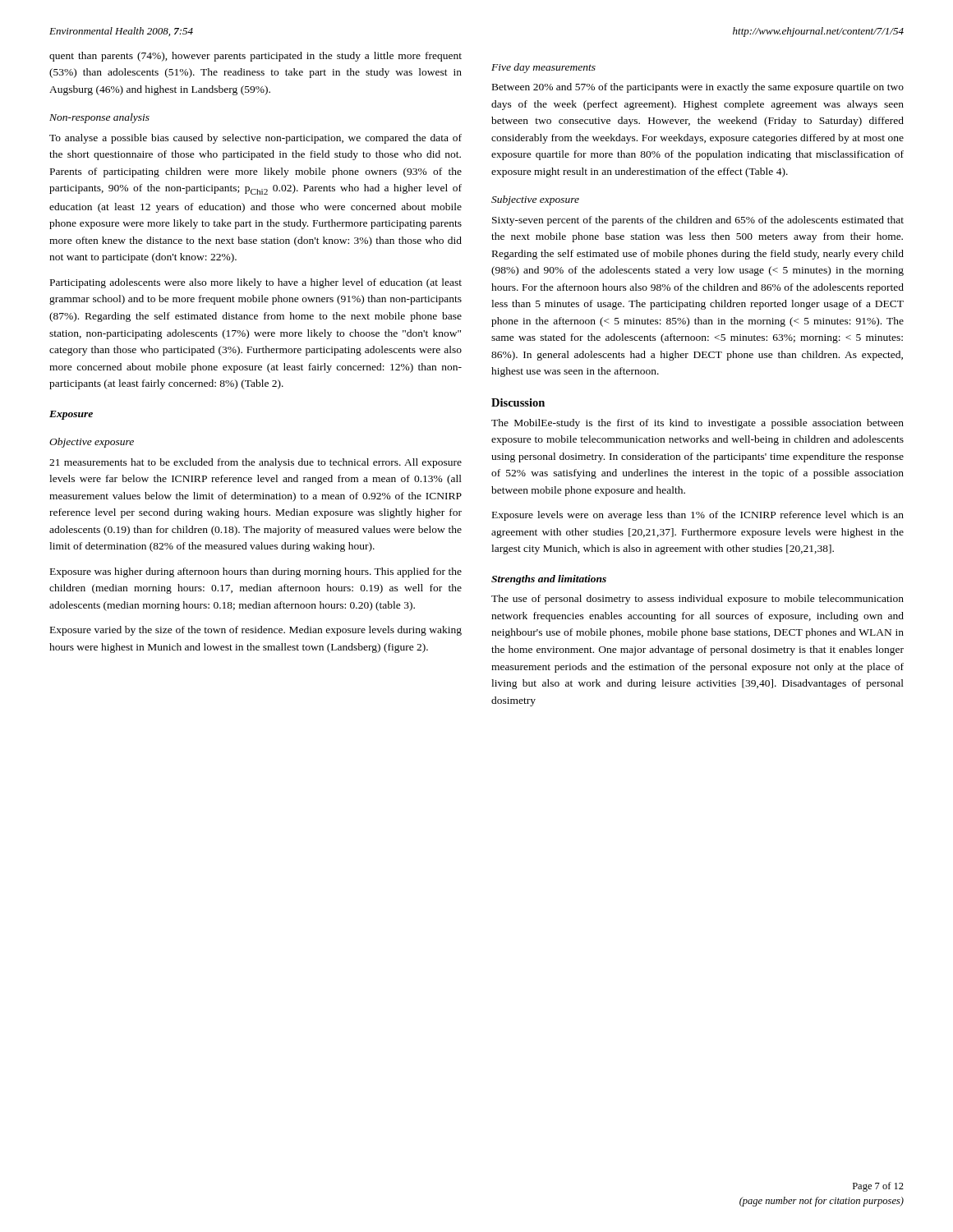953x1232 pixels.
Task: Find the element starting "Subjective exposure"
Action: [x=535, y=200]
